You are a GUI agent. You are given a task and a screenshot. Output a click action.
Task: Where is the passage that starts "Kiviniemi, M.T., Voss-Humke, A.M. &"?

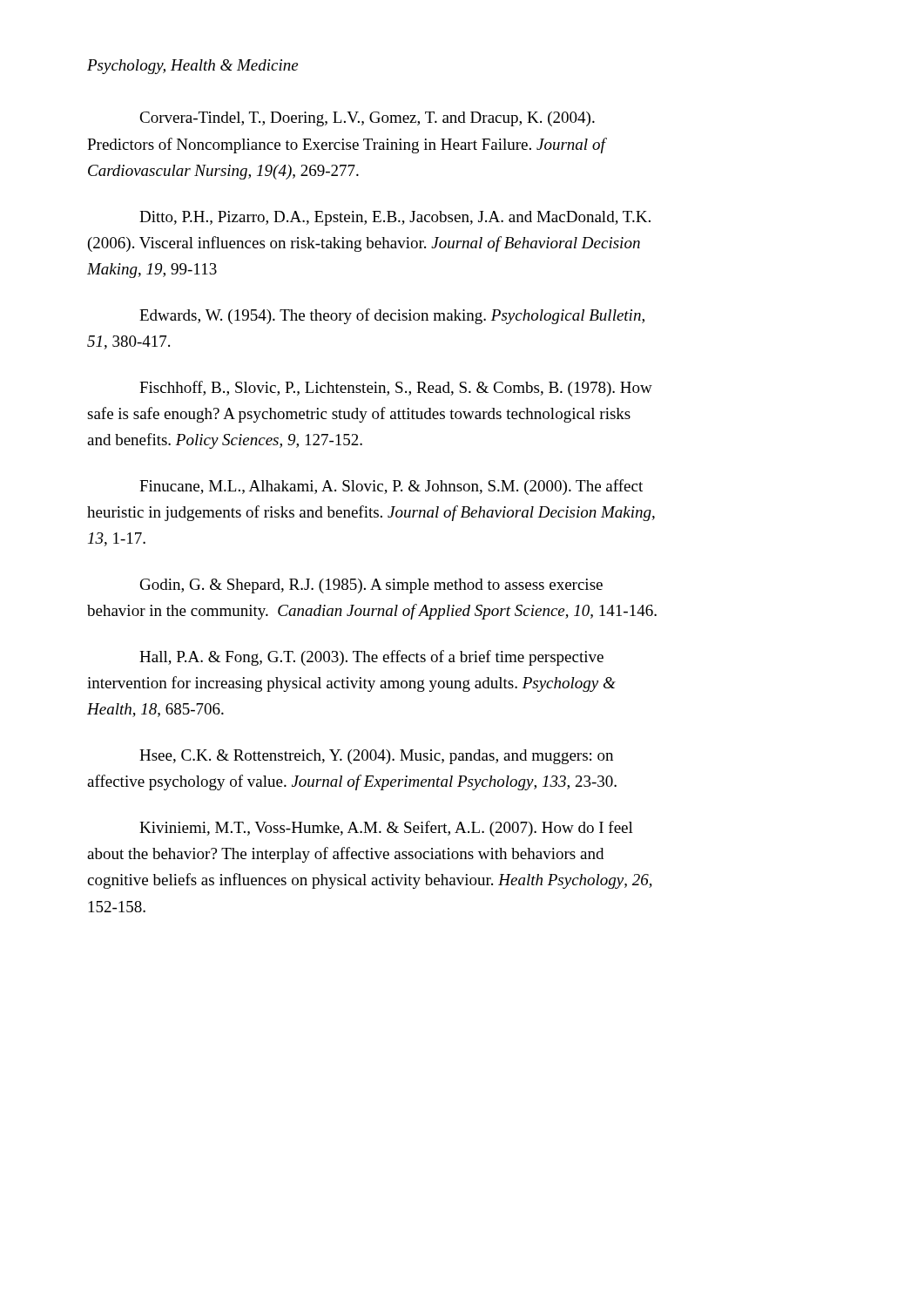(x=462, y=867)
